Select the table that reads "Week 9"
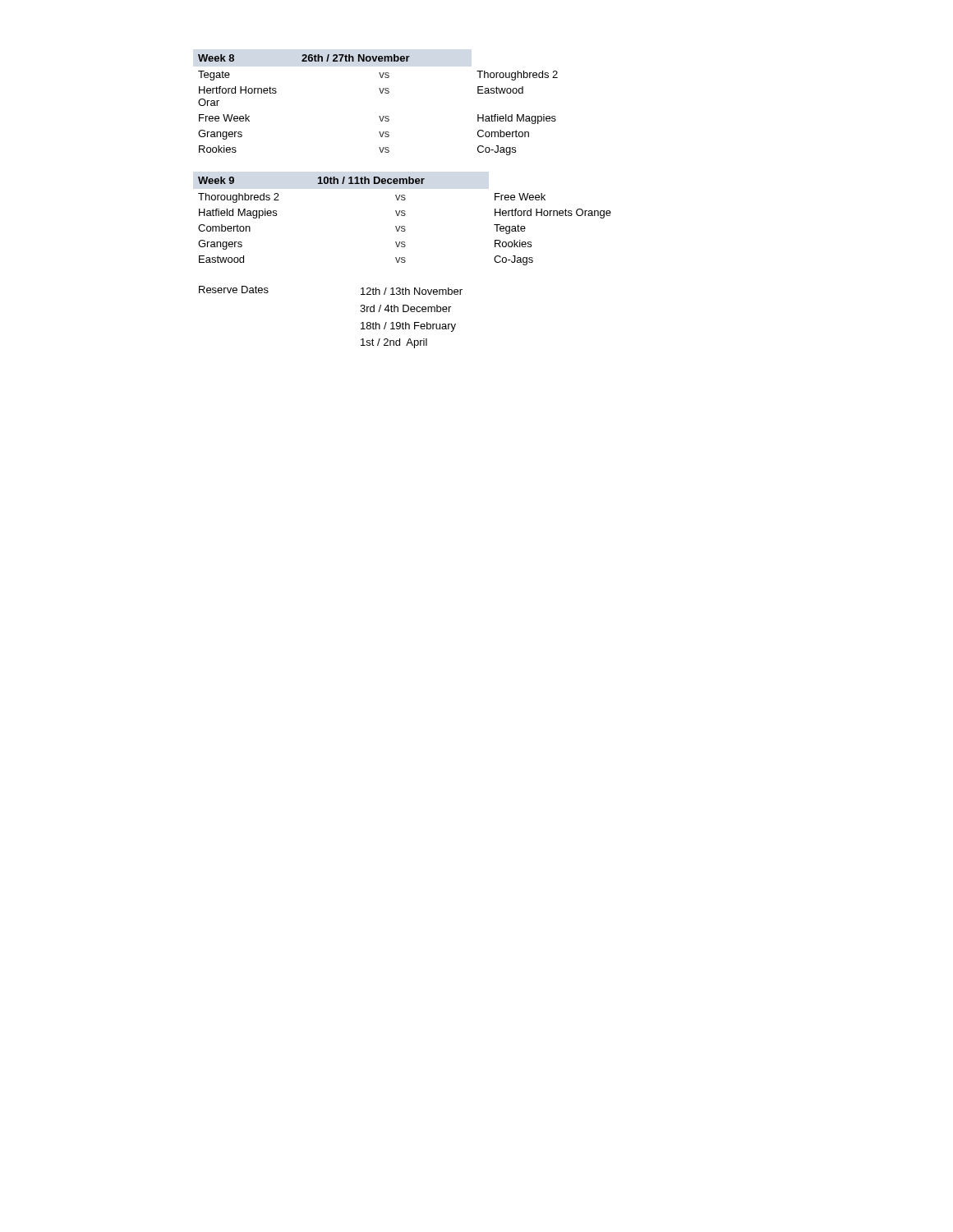953x1232 pixels. (x=419, y=219)
